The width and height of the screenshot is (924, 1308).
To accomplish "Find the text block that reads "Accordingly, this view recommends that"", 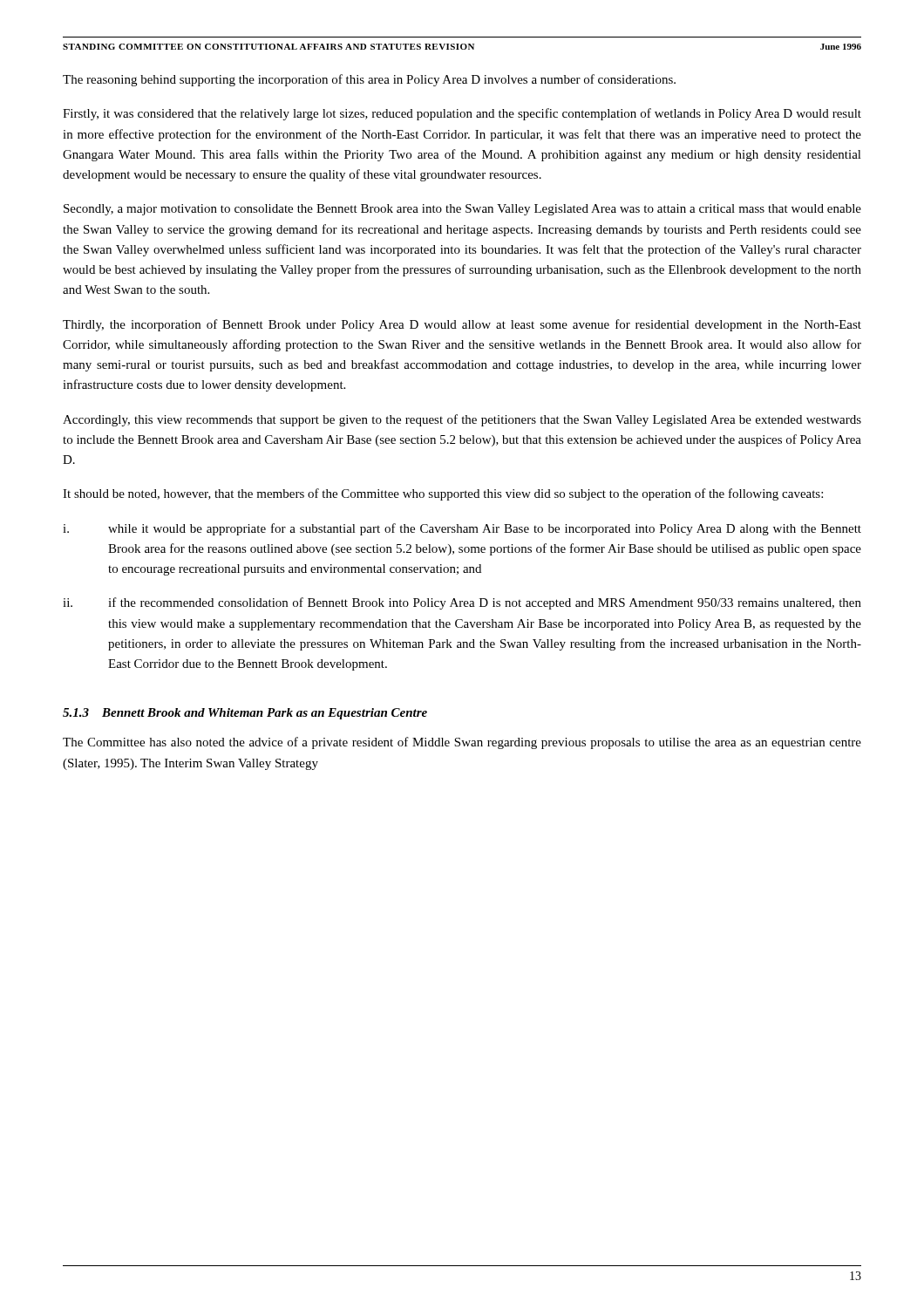I will click(x=462, y=439).
